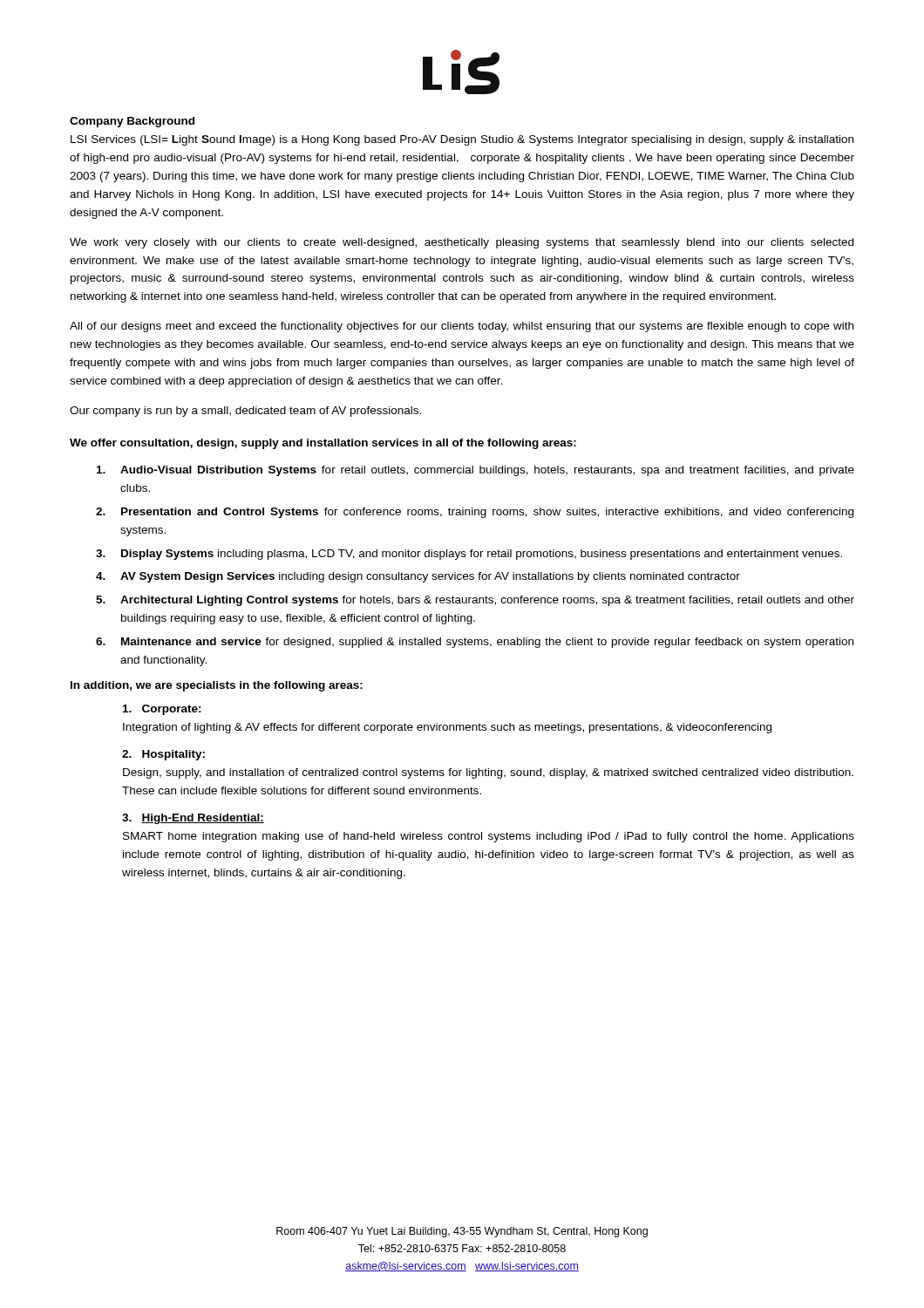The height and width of the screenshot is (1308, 924).
Task: Click the passage that begins "2. Presentation and Control Systems for conference"
Action: [475, 521]
